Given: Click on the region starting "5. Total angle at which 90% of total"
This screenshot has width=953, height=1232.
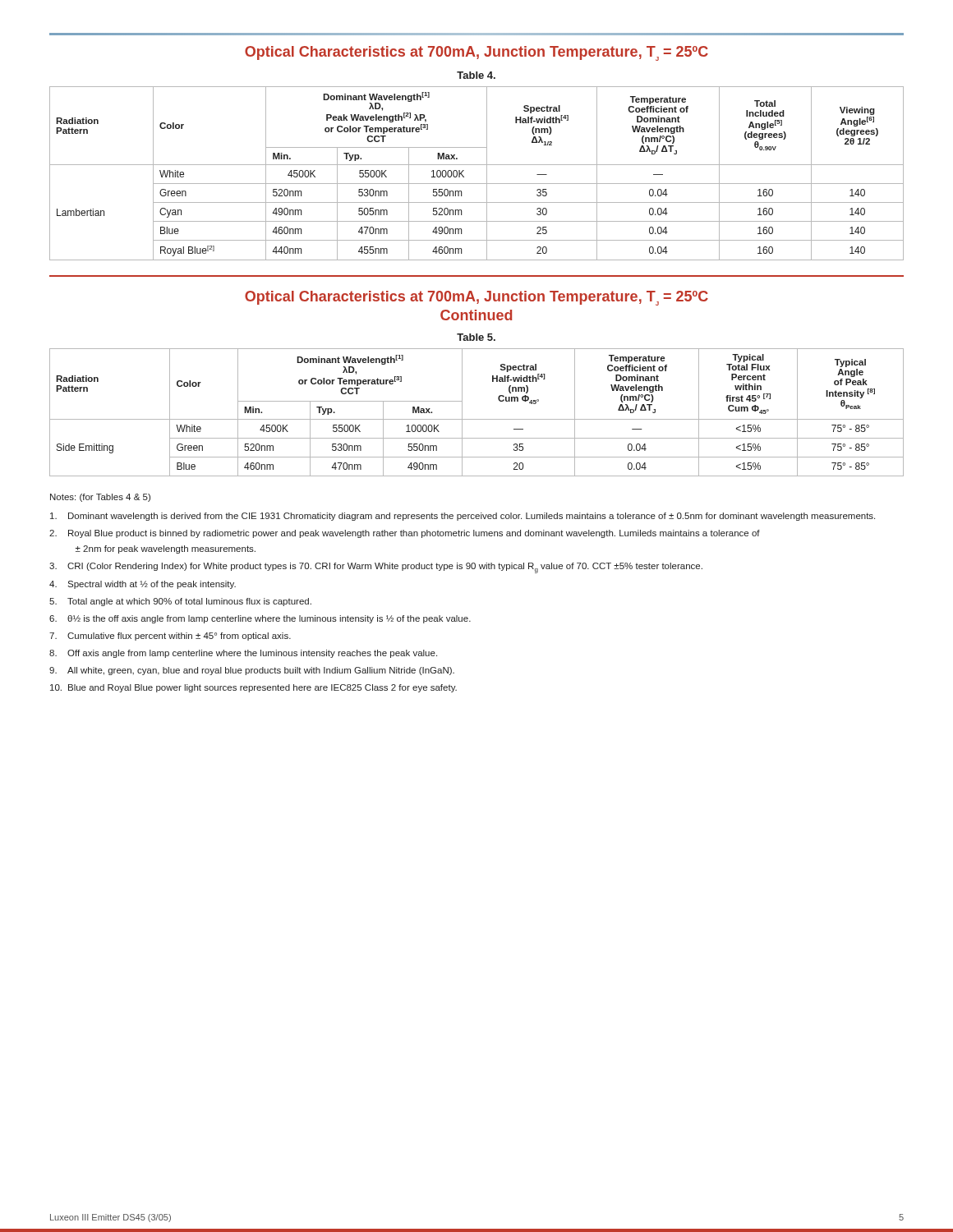Looking at the screenshot, I should click(180, 602).
